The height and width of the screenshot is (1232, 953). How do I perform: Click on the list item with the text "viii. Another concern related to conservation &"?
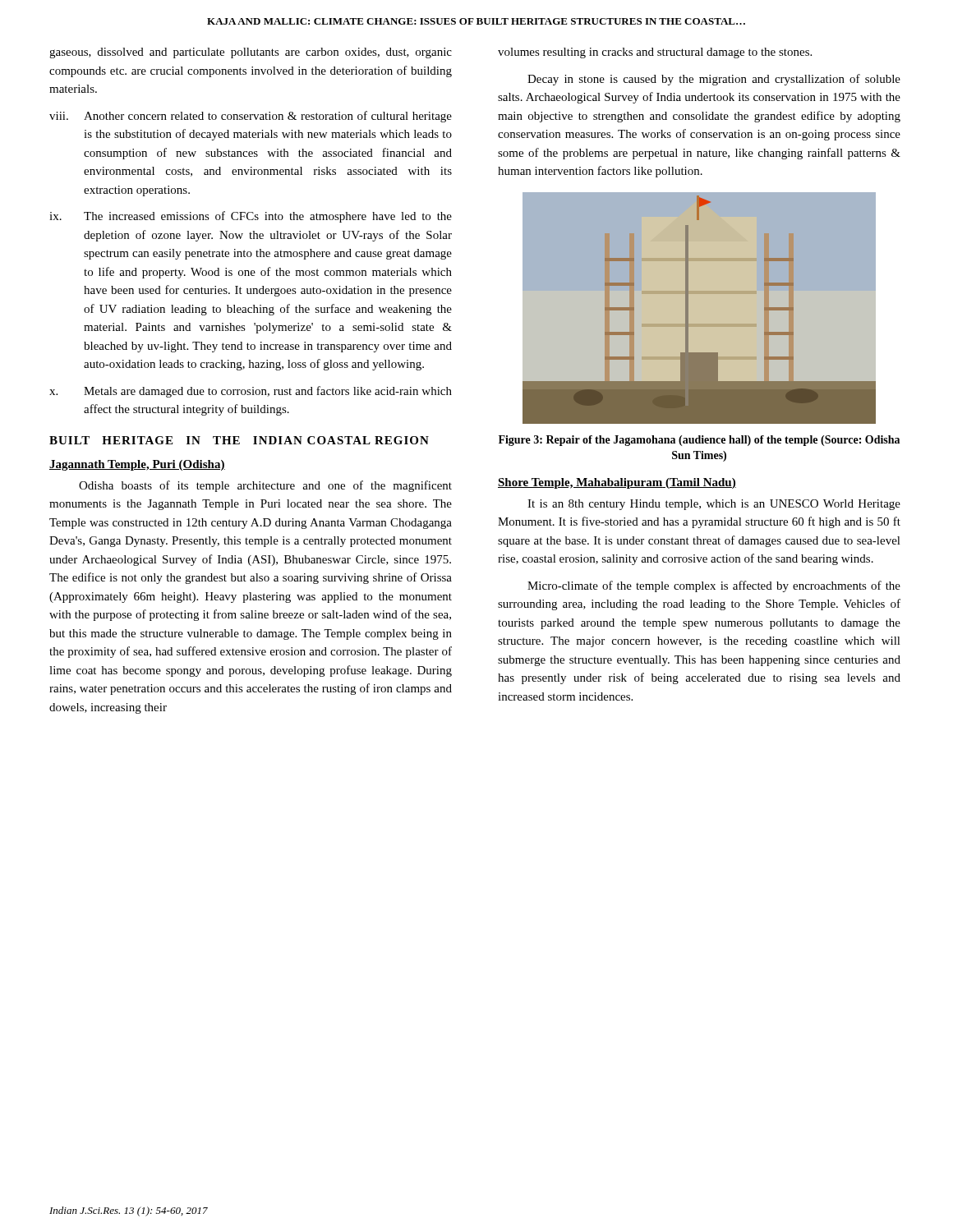click(251, 153)
